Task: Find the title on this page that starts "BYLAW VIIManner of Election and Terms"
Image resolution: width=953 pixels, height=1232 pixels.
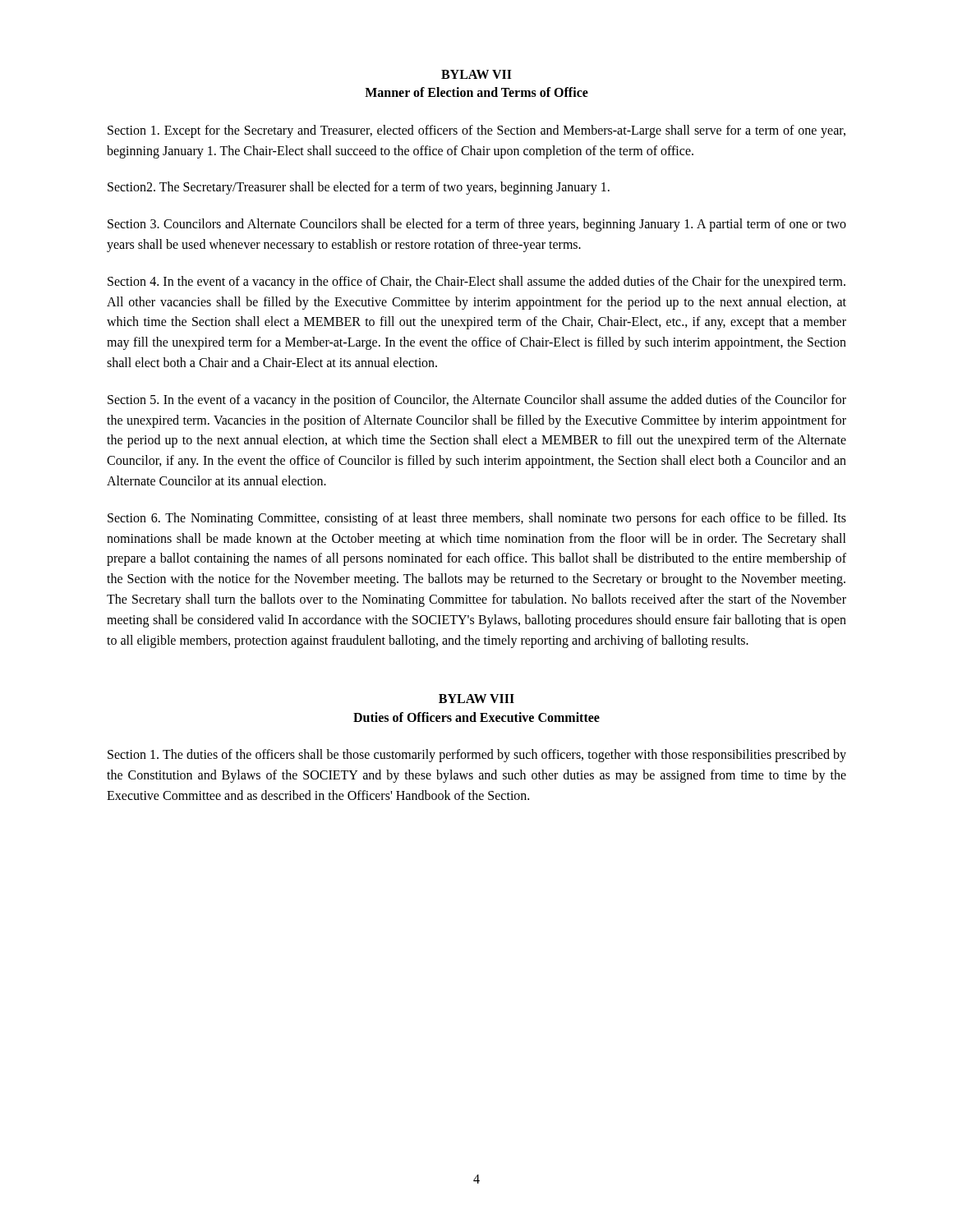Action: [476, 84]
